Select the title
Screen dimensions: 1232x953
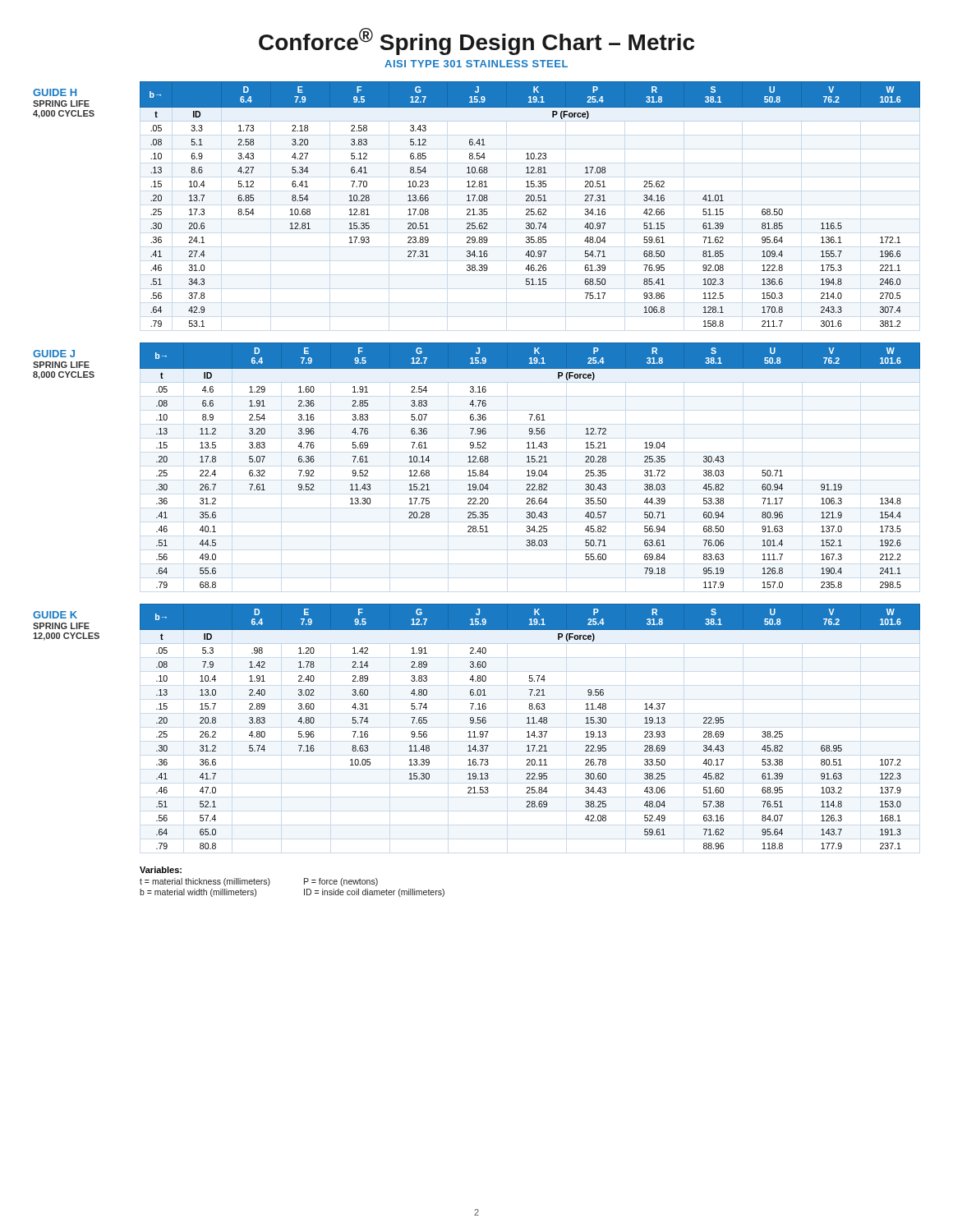point(476,40)
